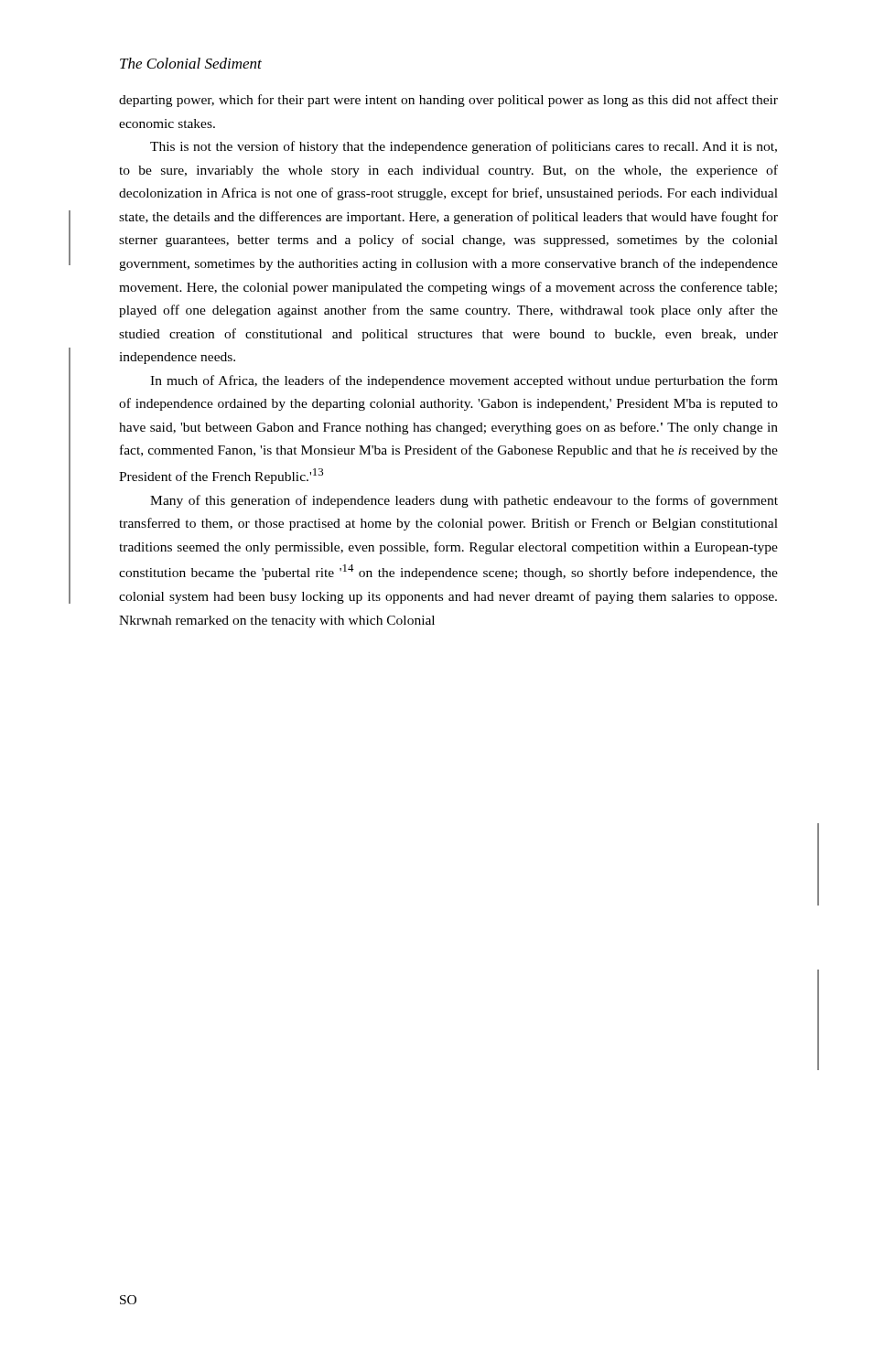This screenshot has height=1372, width=874.
Task: Locate the text block that says "departing power, which"
Action: [448, 101]
